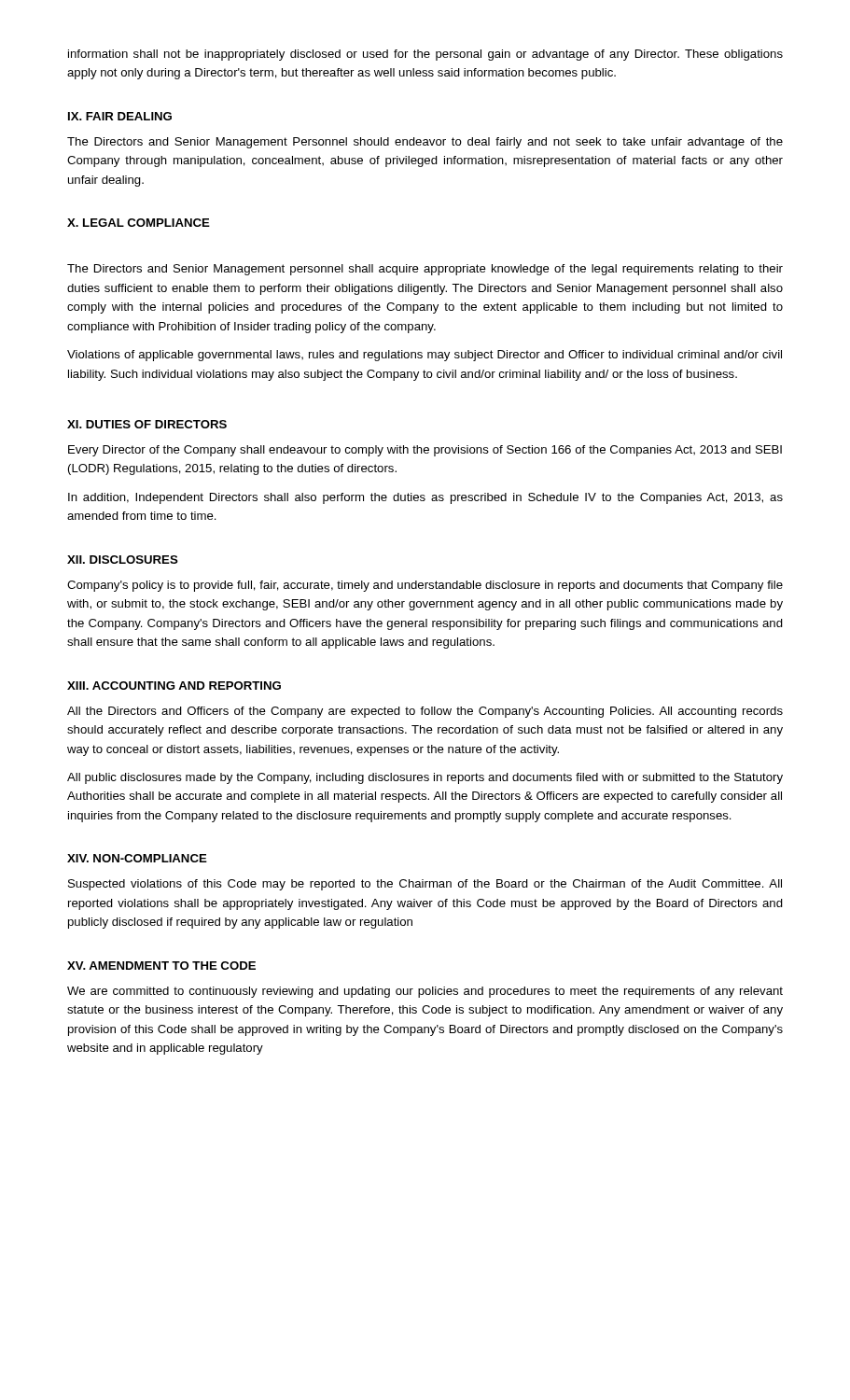This screenshot has width=850, height=1400.
Task: Find the block on this page that starts "All the Directors"
Action: click(425, 729)
